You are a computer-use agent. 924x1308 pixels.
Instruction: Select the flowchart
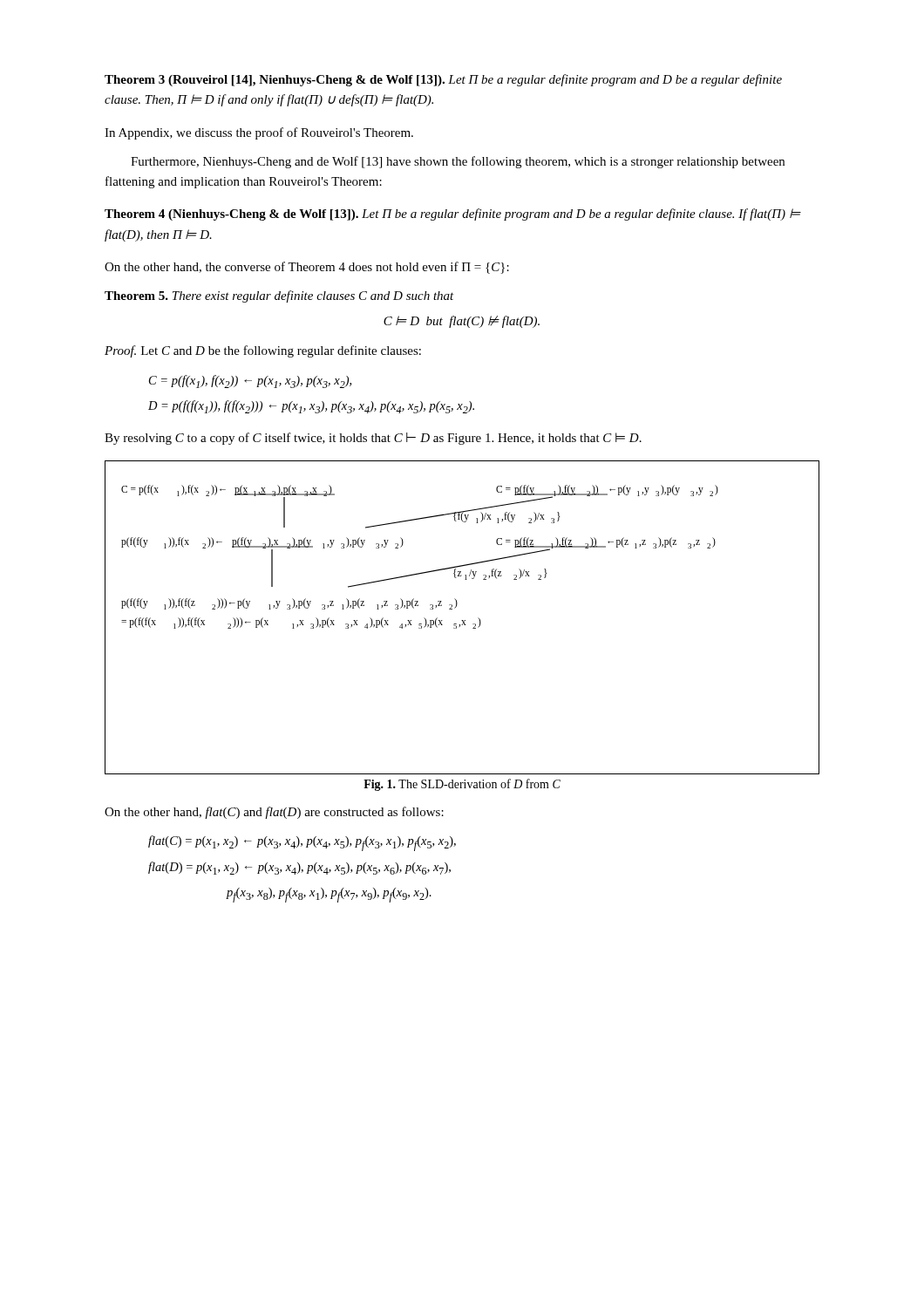(x=462, y=618)
